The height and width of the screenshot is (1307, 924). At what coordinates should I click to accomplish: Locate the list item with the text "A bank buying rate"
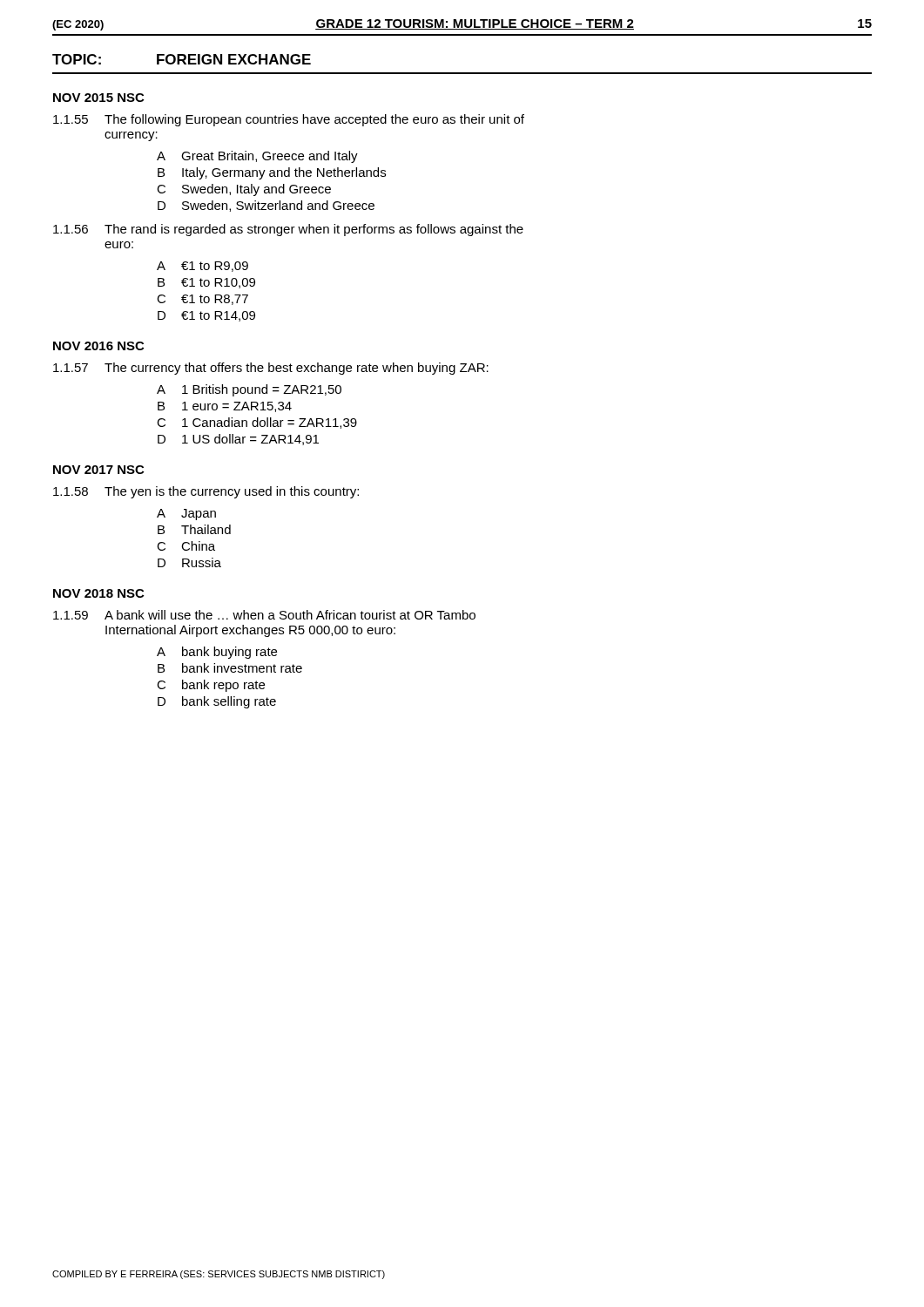tap(217, 651)
